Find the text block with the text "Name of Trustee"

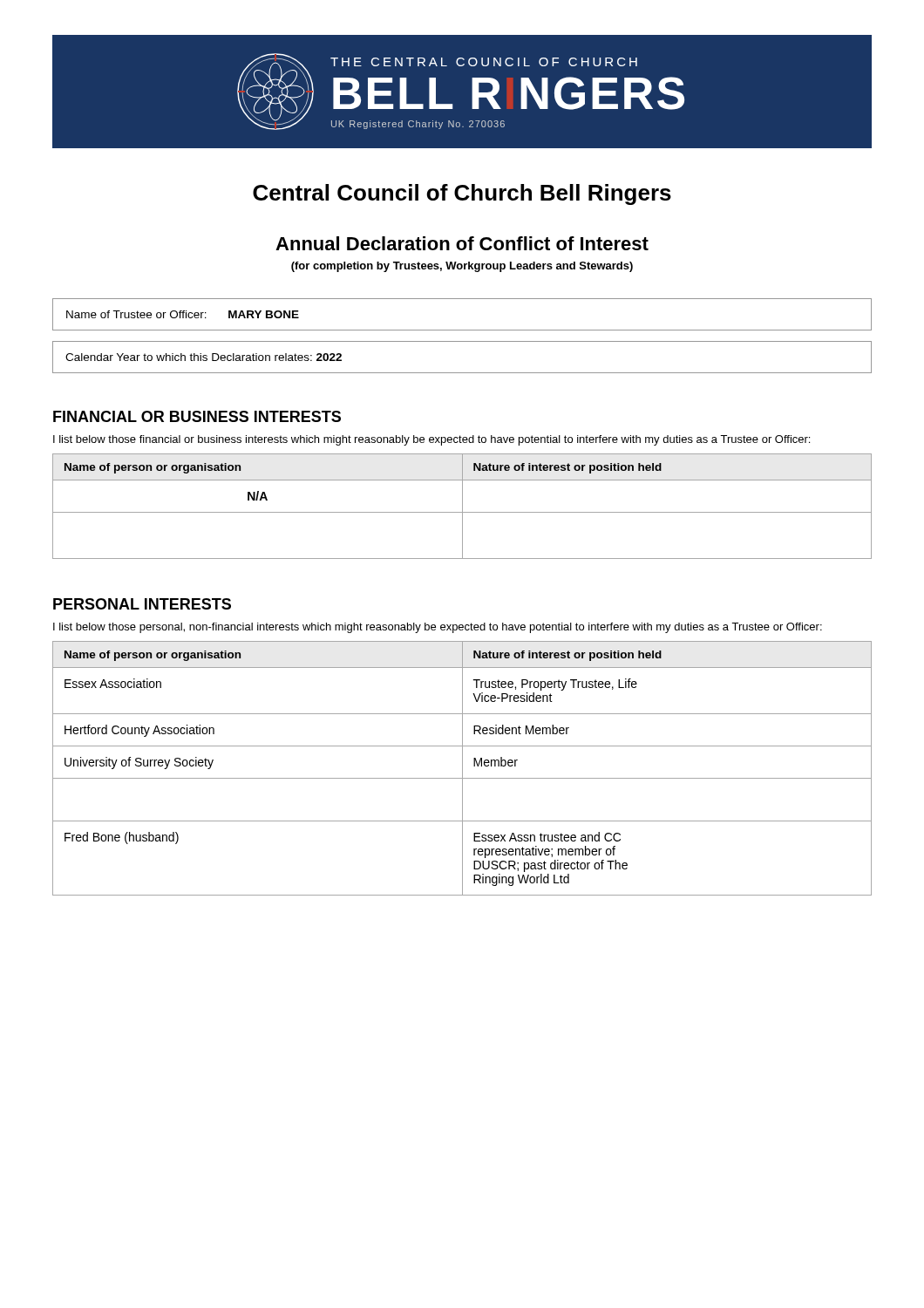462,314
